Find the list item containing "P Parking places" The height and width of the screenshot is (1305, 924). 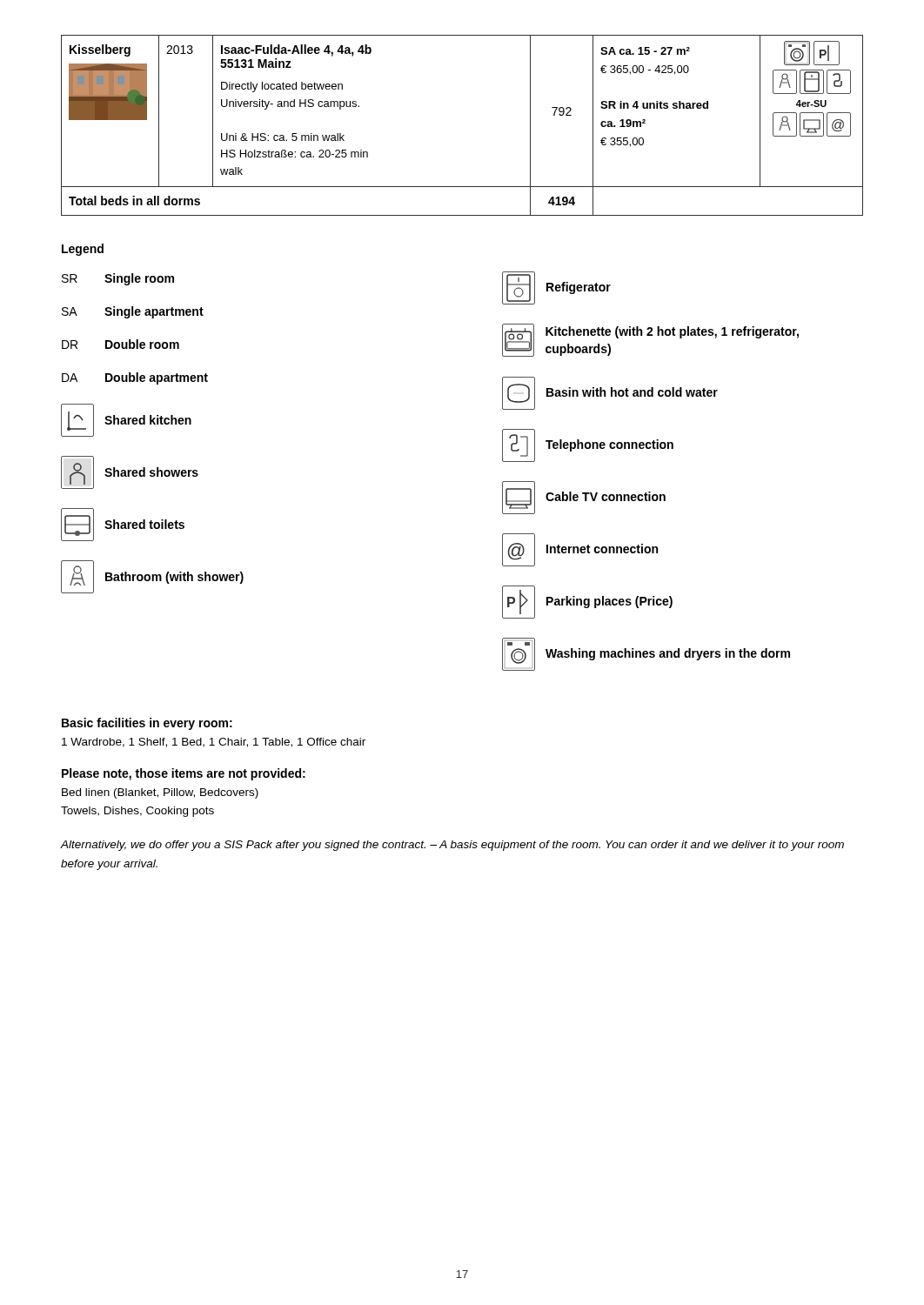587,602
